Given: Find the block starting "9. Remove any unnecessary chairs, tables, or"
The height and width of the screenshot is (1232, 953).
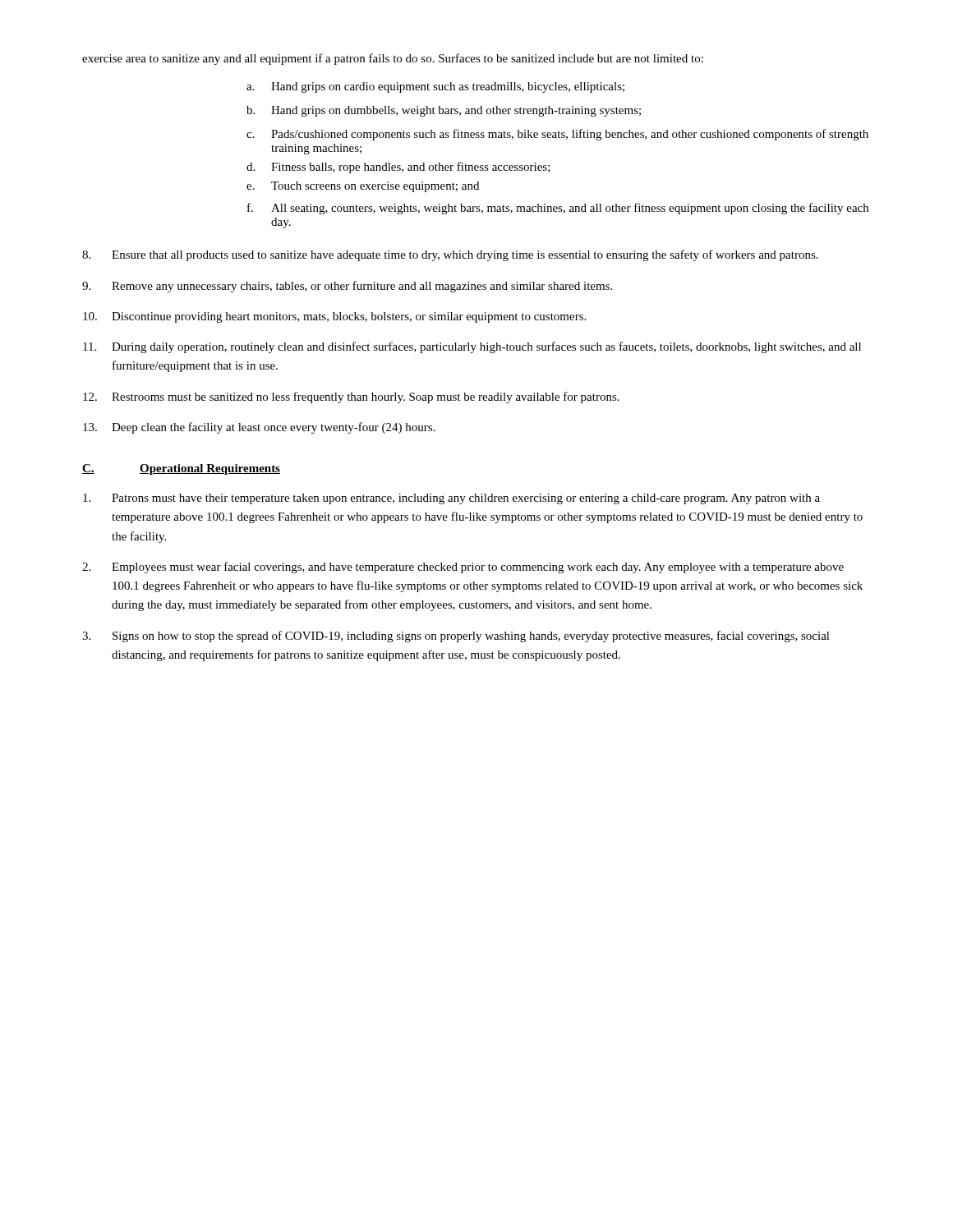Looking at the screenshot, I should pyautogui.click(x=348, y=286).
